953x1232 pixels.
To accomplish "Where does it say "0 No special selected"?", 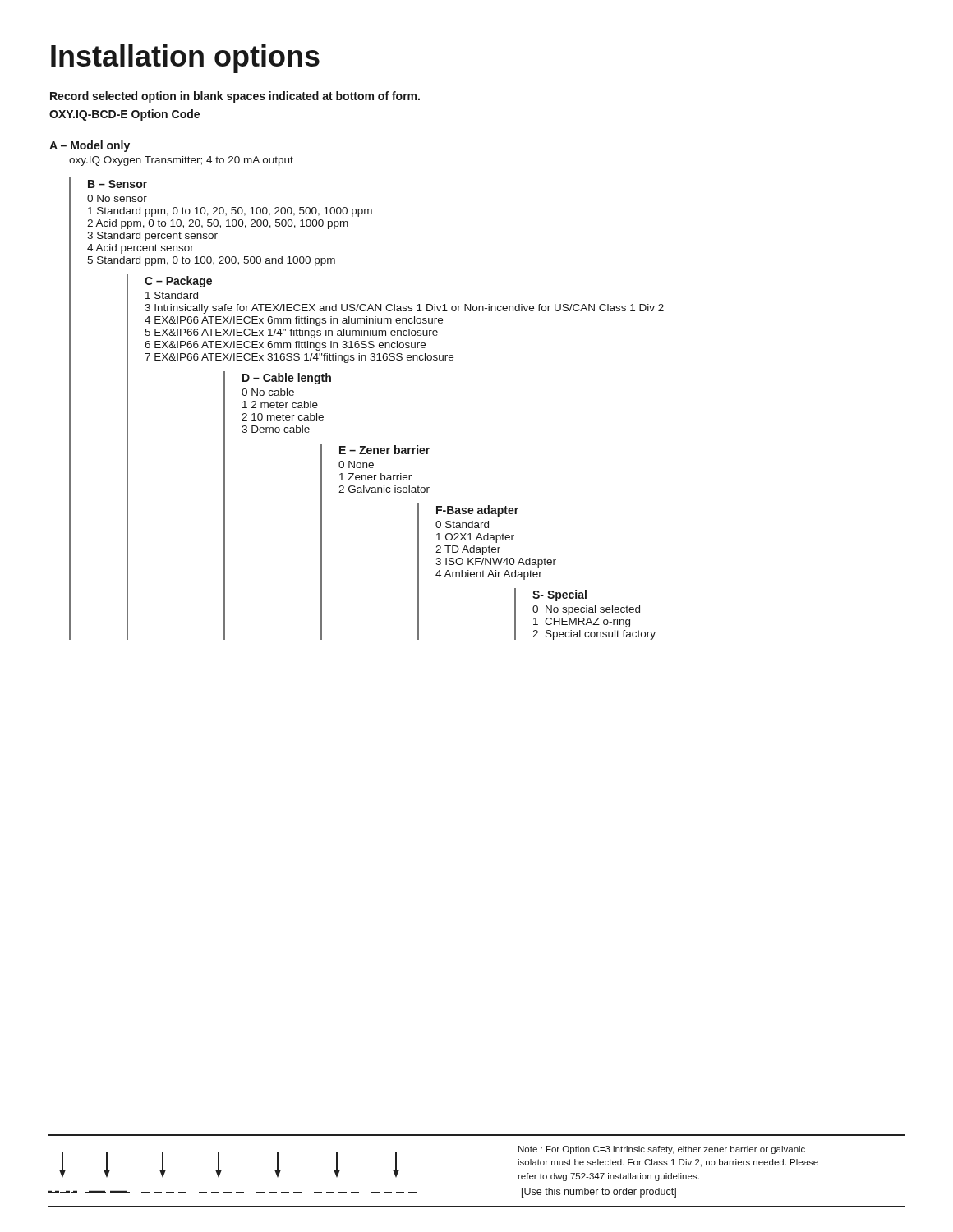I will 587,609.
